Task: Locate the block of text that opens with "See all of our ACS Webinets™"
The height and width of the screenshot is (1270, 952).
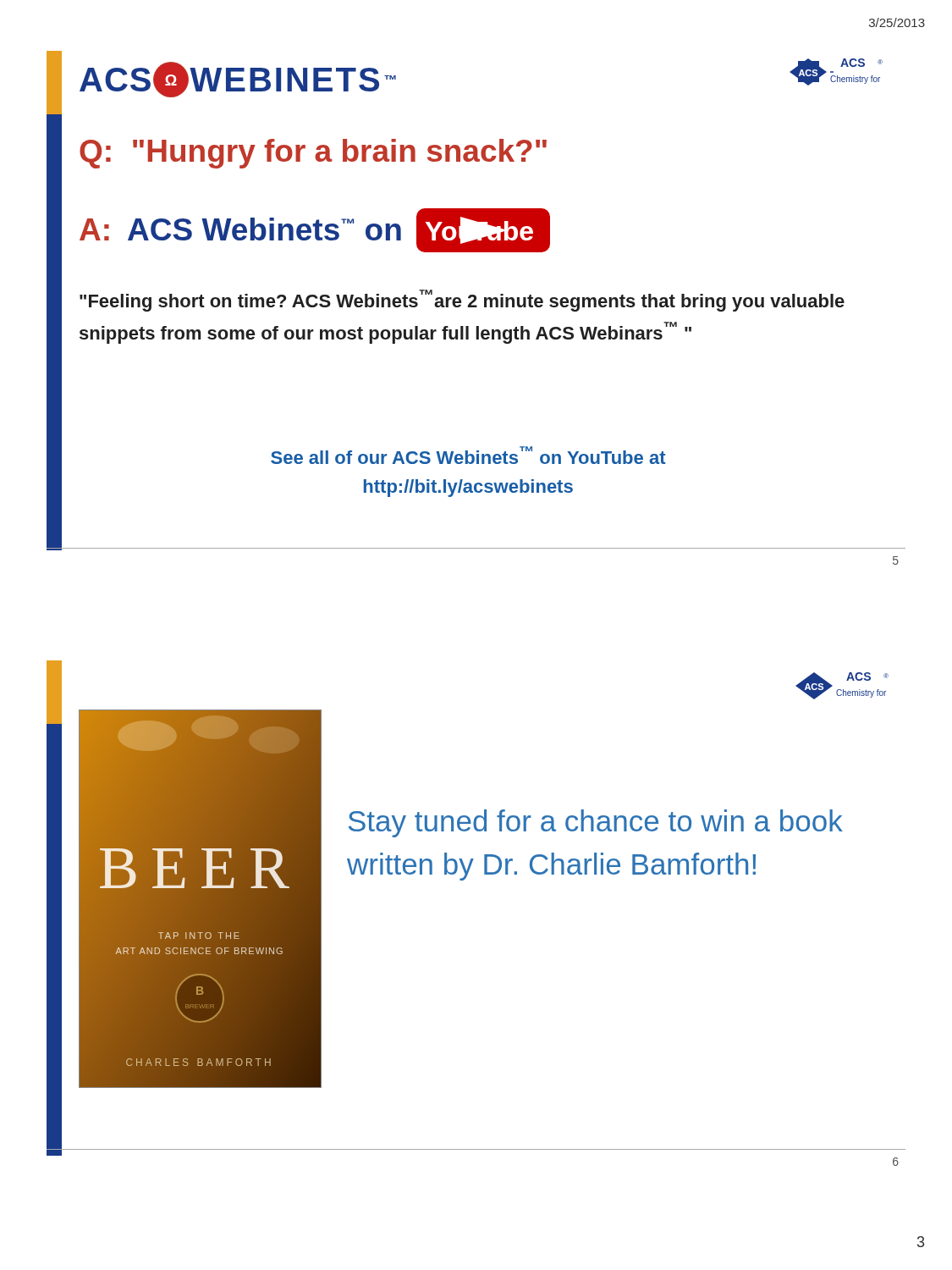Action: 468,470
